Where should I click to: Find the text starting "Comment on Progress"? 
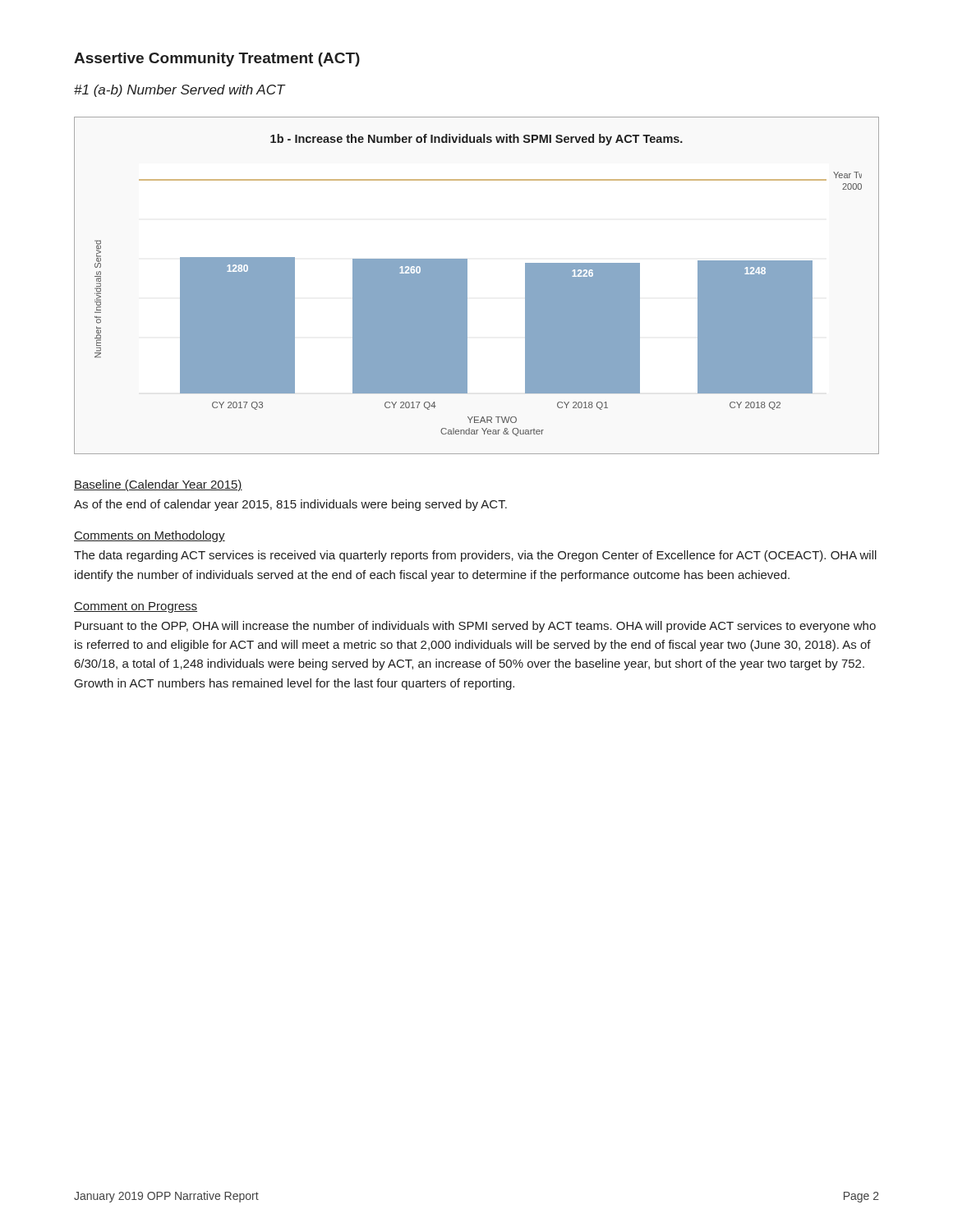136,606
